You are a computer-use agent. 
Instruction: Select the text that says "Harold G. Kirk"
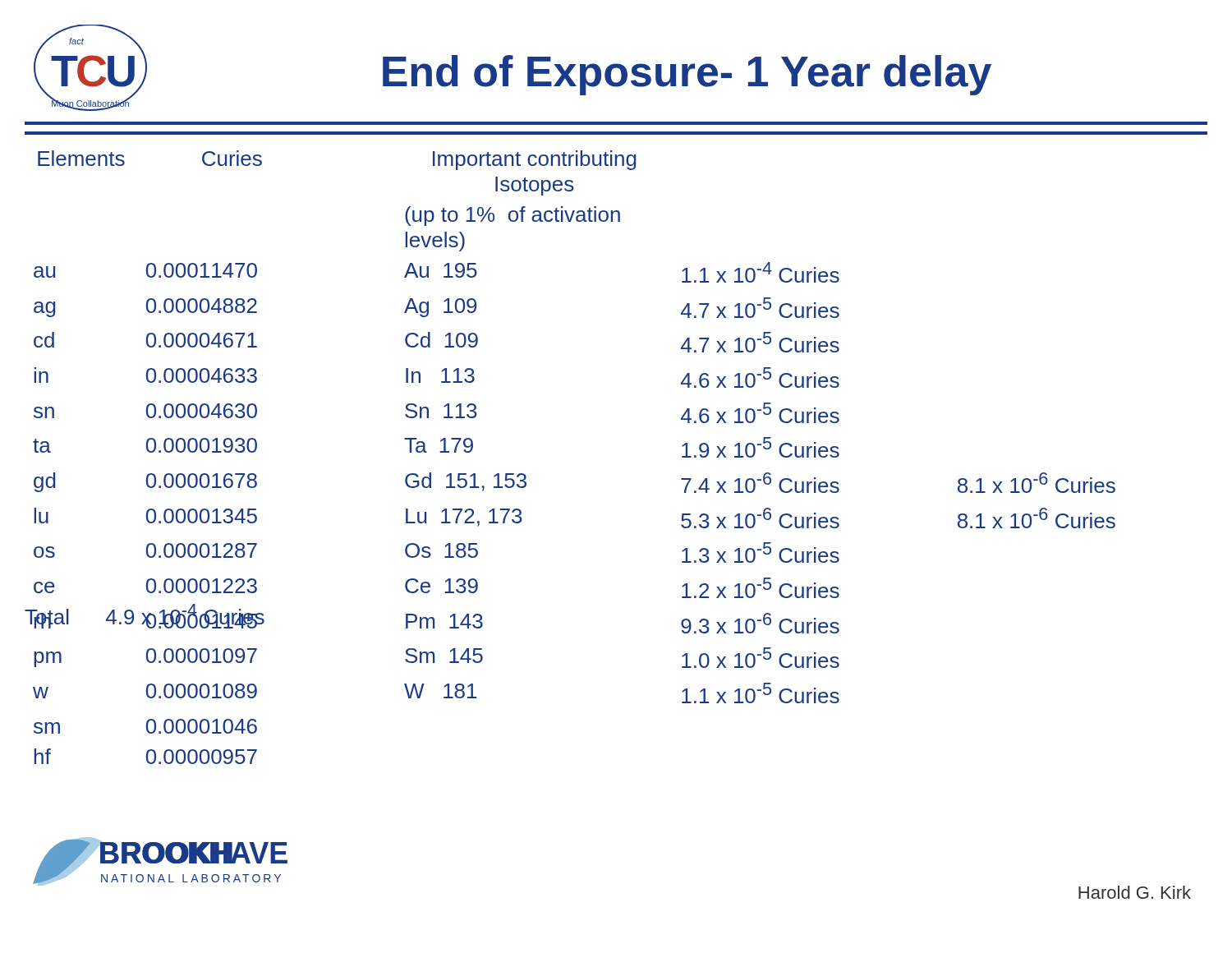[x=1134, y=893]
